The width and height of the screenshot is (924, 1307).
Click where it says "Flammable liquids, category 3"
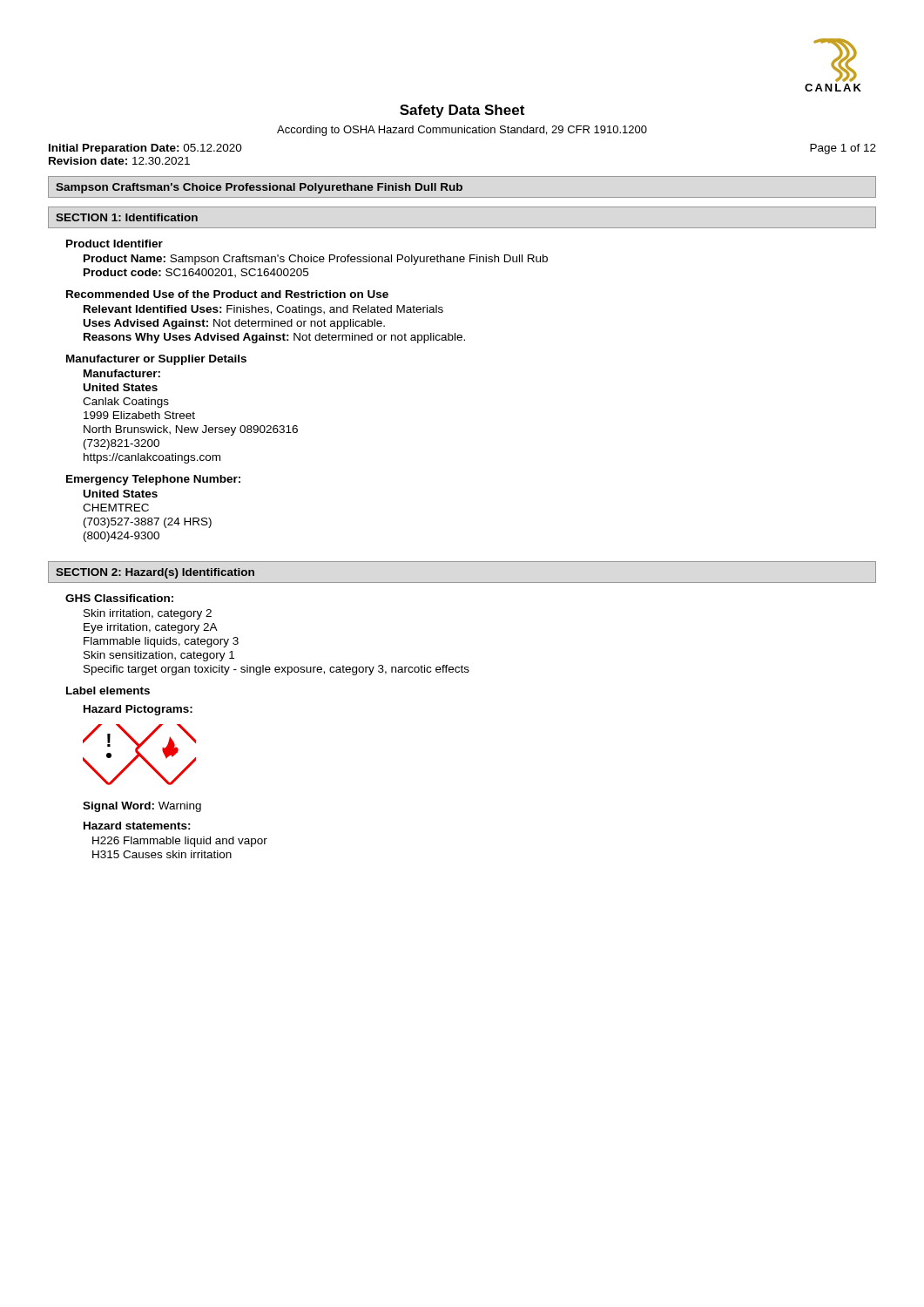[x=161, y=641]
